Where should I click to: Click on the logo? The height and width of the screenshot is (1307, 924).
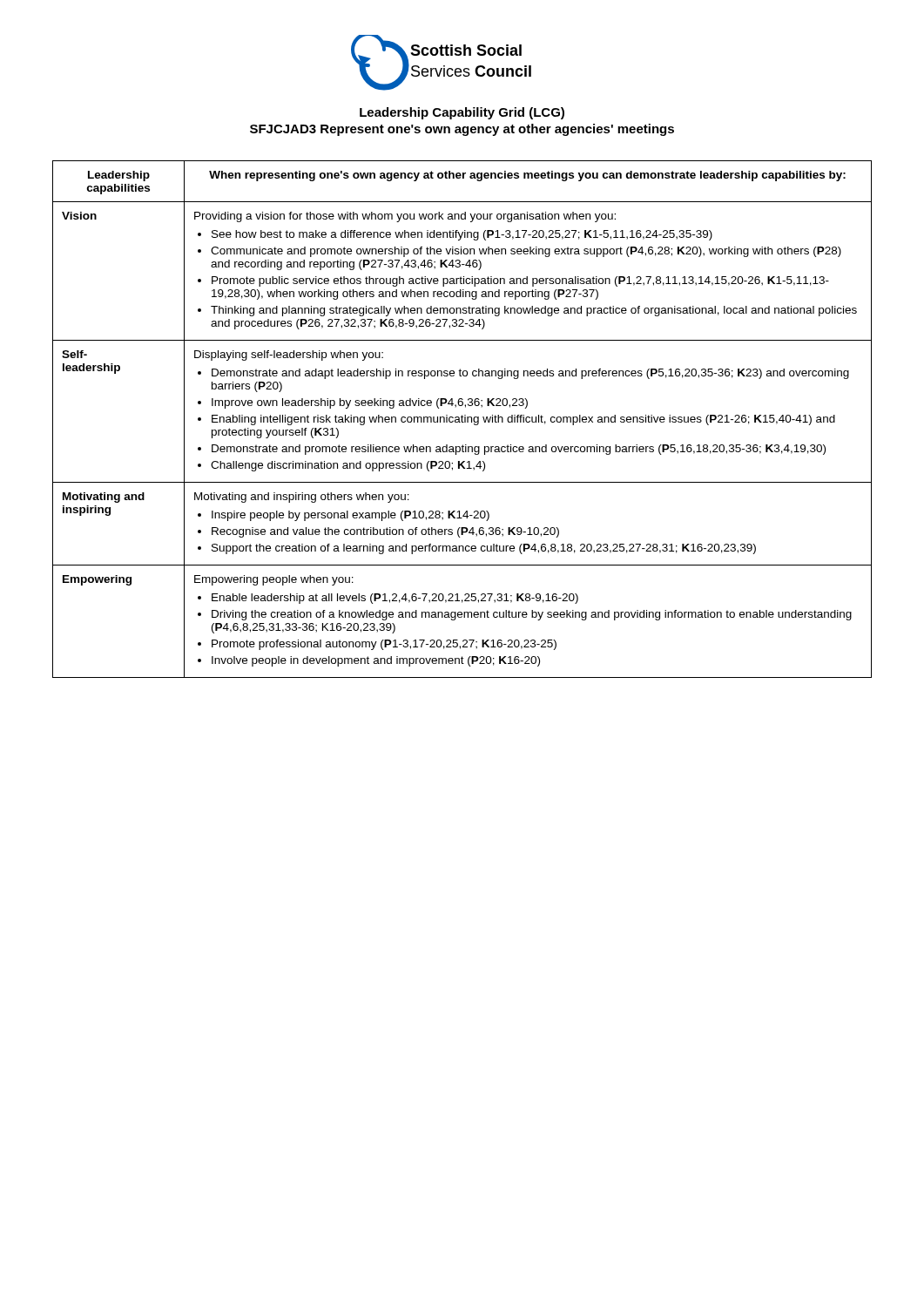click(x=462, y=65)
